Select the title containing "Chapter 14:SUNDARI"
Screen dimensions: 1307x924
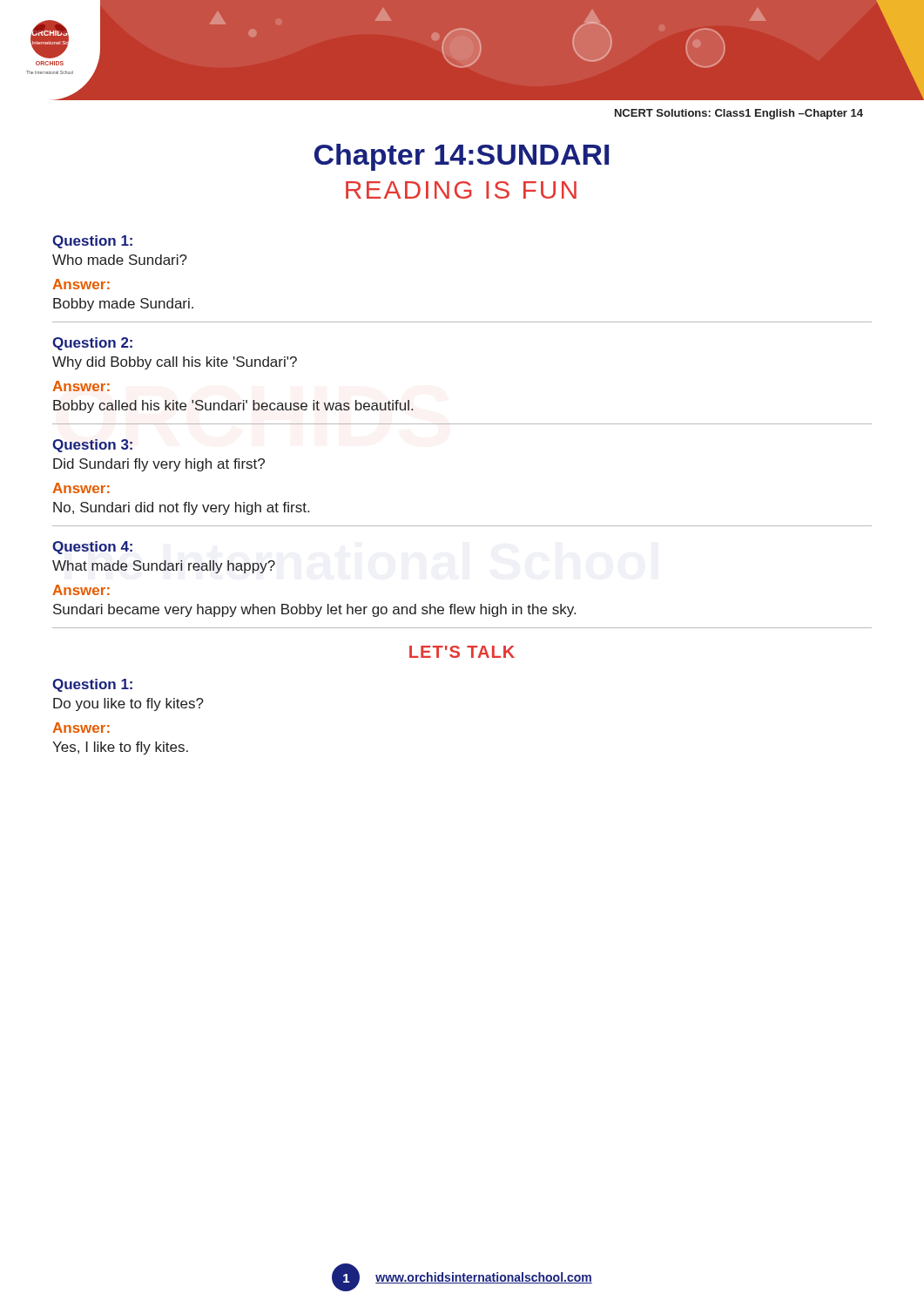462,154
